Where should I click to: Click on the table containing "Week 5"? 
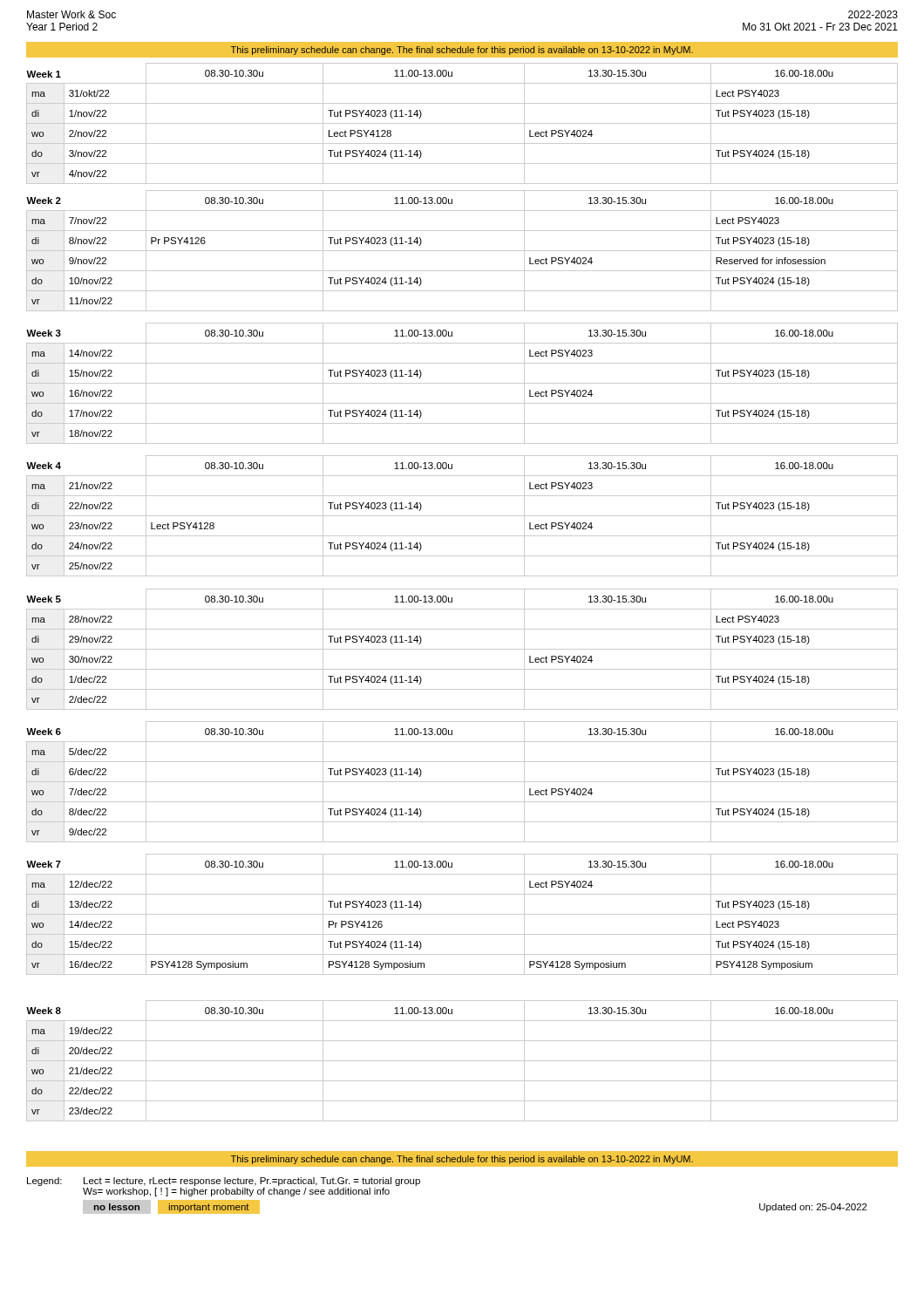[462, 649]
